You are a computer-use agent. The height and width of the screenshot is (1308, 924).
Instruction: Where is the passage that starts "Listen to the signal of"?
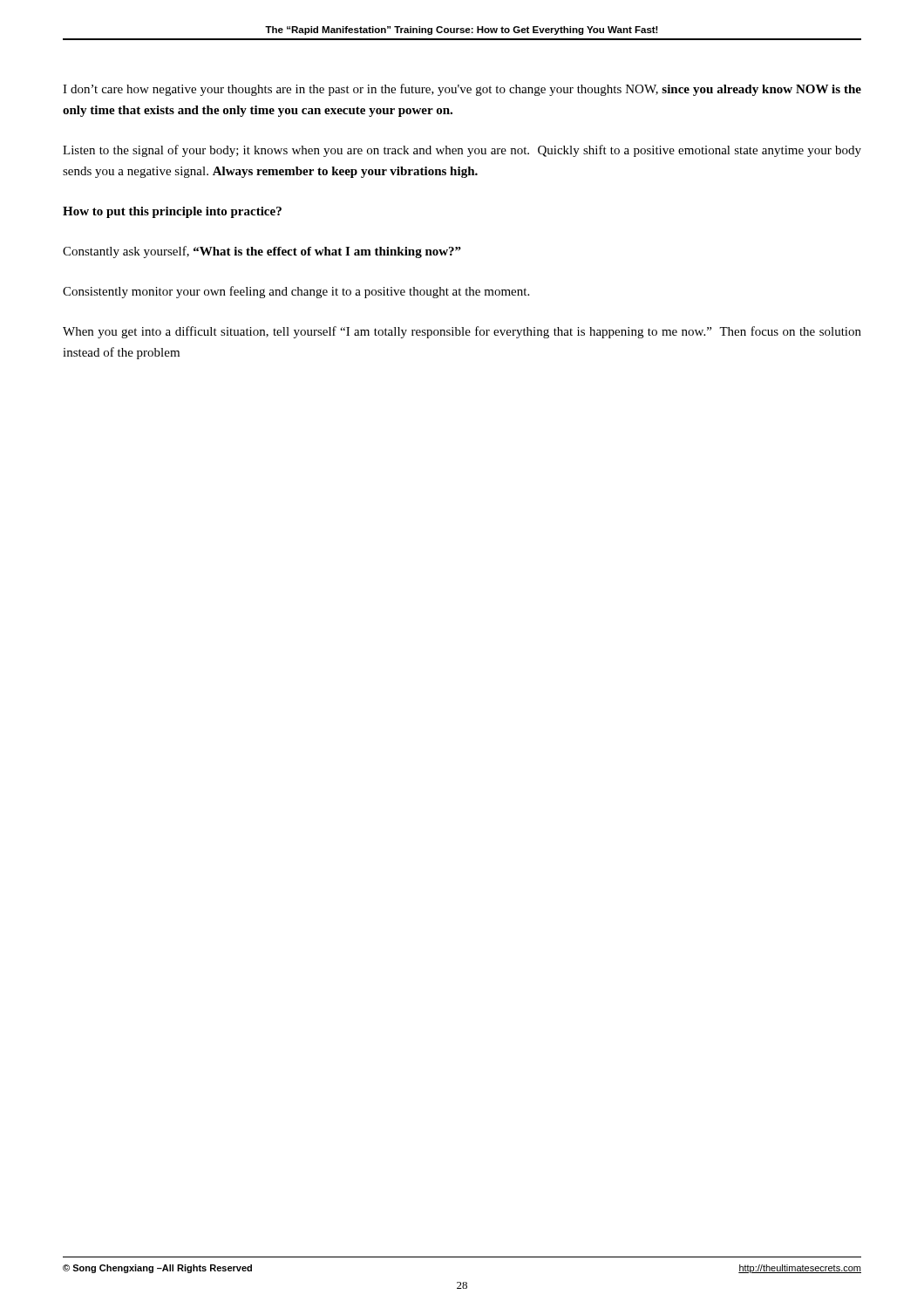click(x=462, y=160)
